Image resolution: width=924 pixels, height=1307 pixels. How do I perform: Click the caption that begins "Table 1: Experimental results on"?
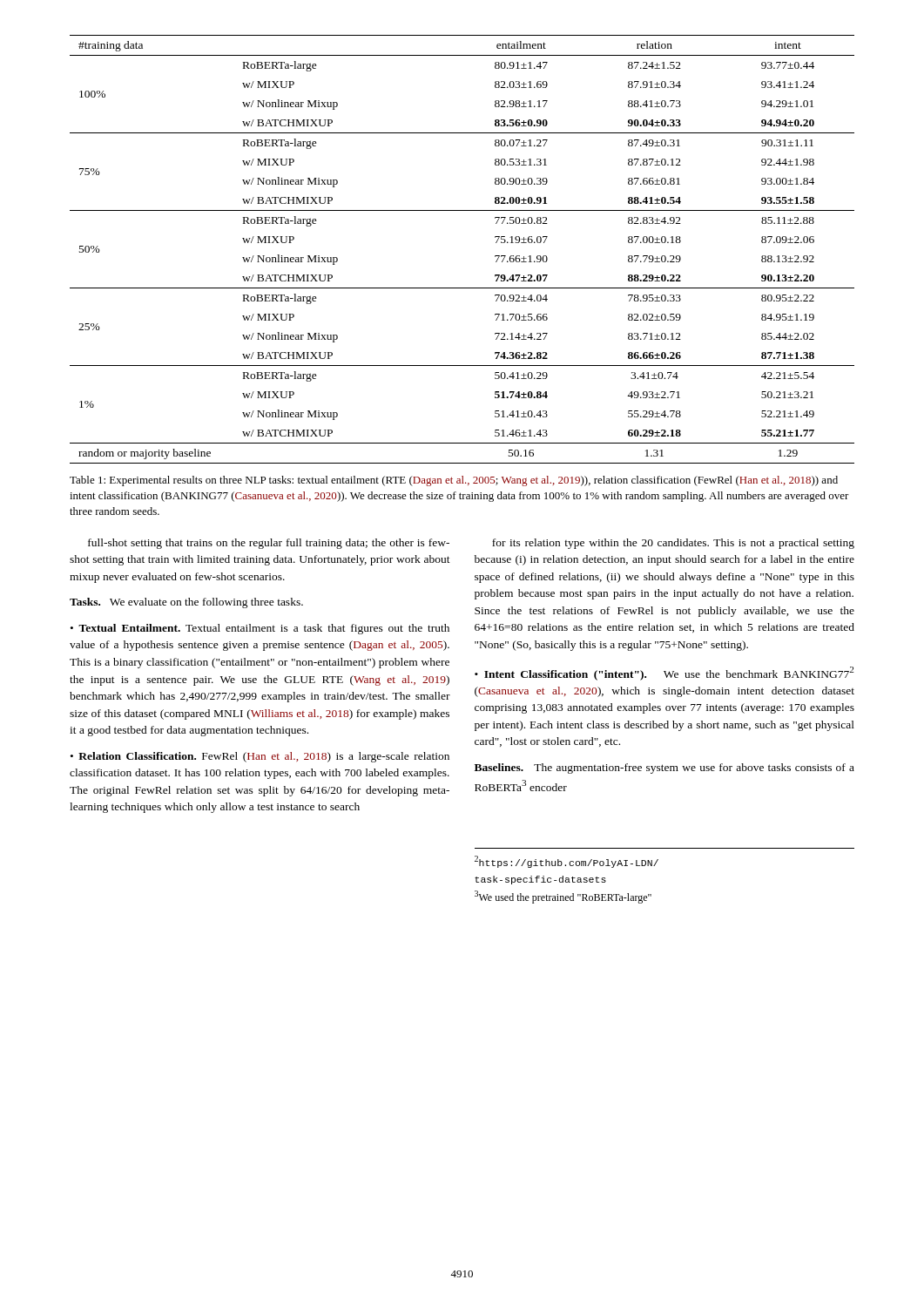459,495
